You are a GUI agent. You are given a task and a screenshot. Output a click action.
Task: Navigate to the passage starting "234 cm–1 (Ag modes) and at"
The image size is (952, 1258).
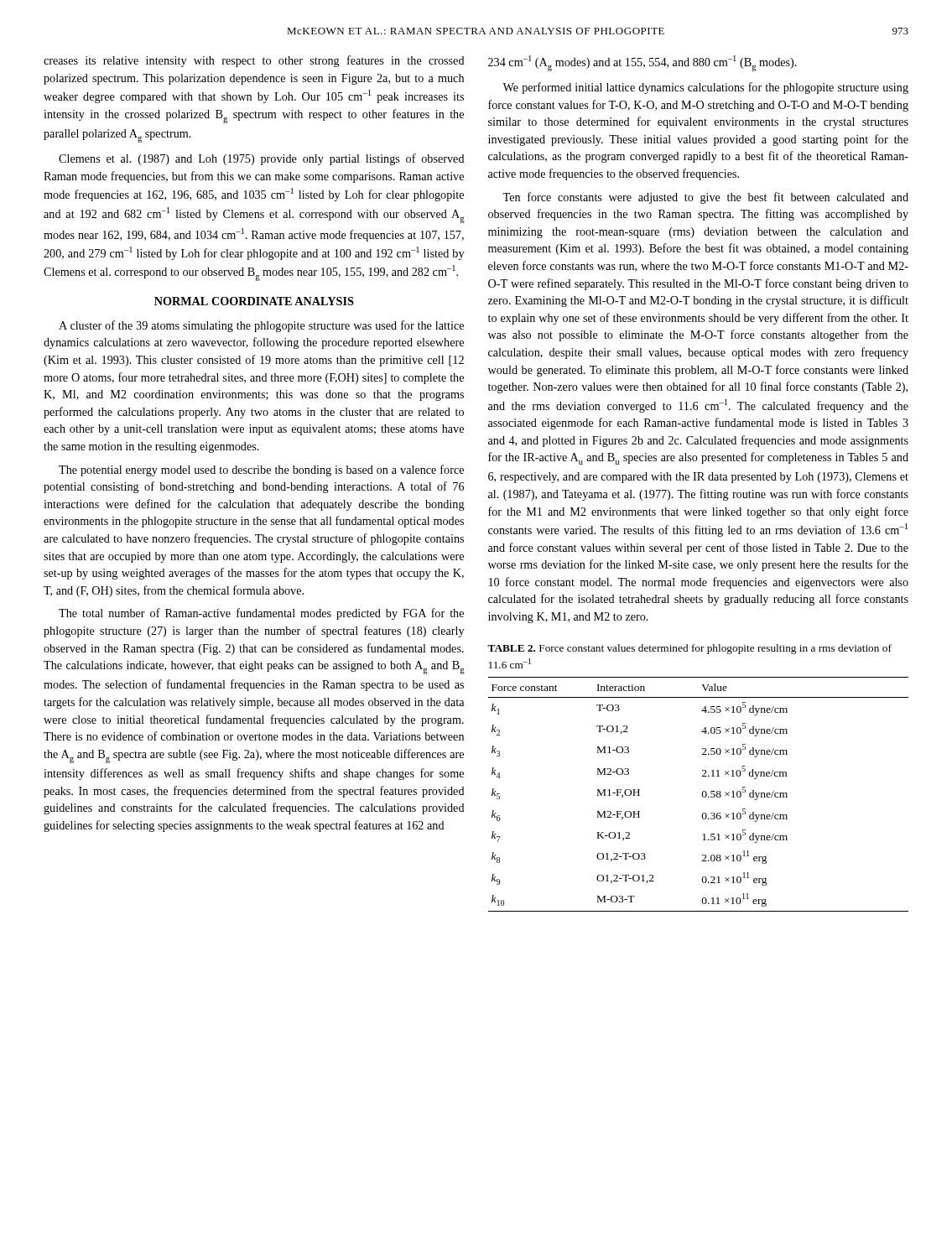[698, 62]
